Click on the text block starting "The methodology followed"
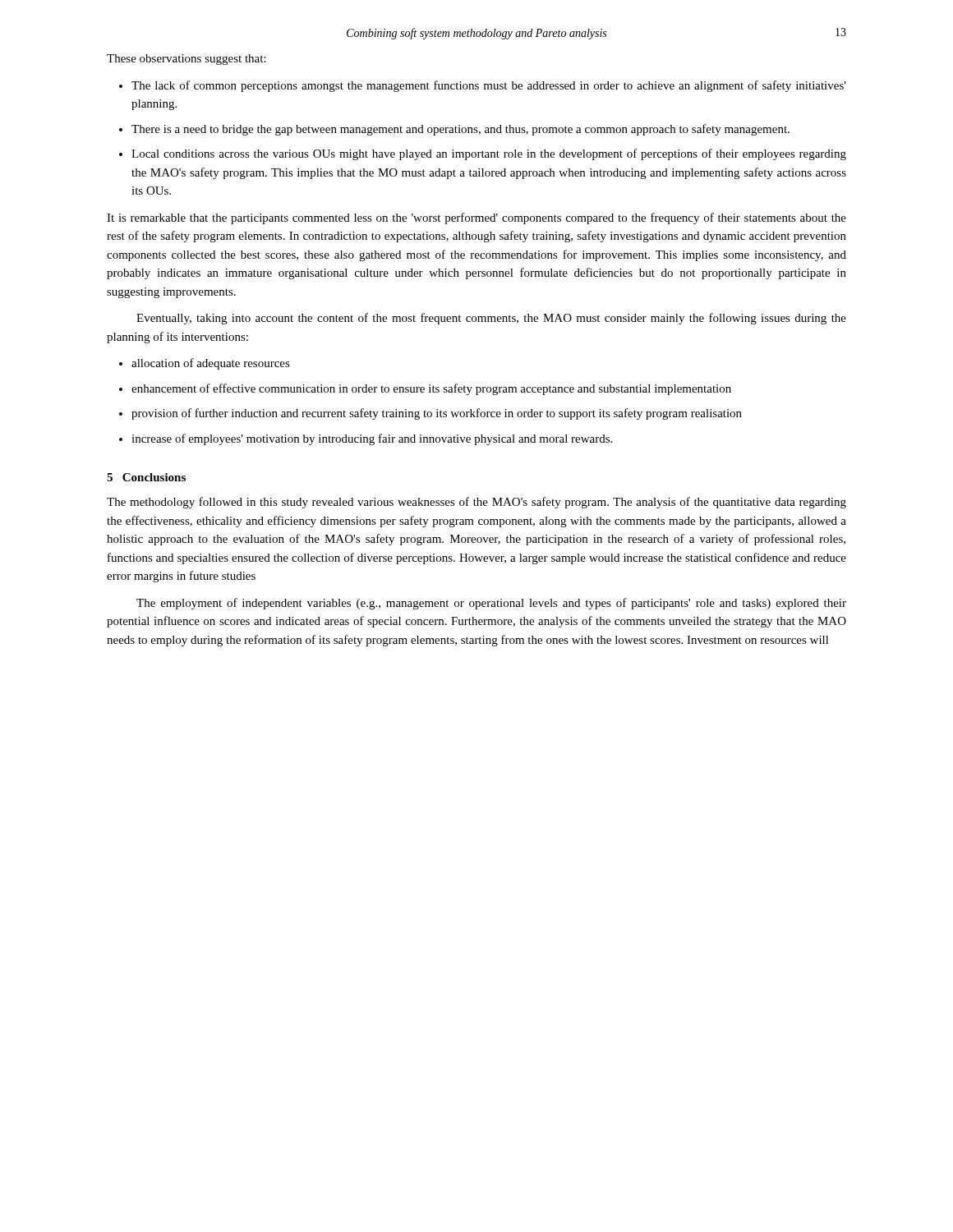Screen dimensions: 1232x953 click(476, 539)
